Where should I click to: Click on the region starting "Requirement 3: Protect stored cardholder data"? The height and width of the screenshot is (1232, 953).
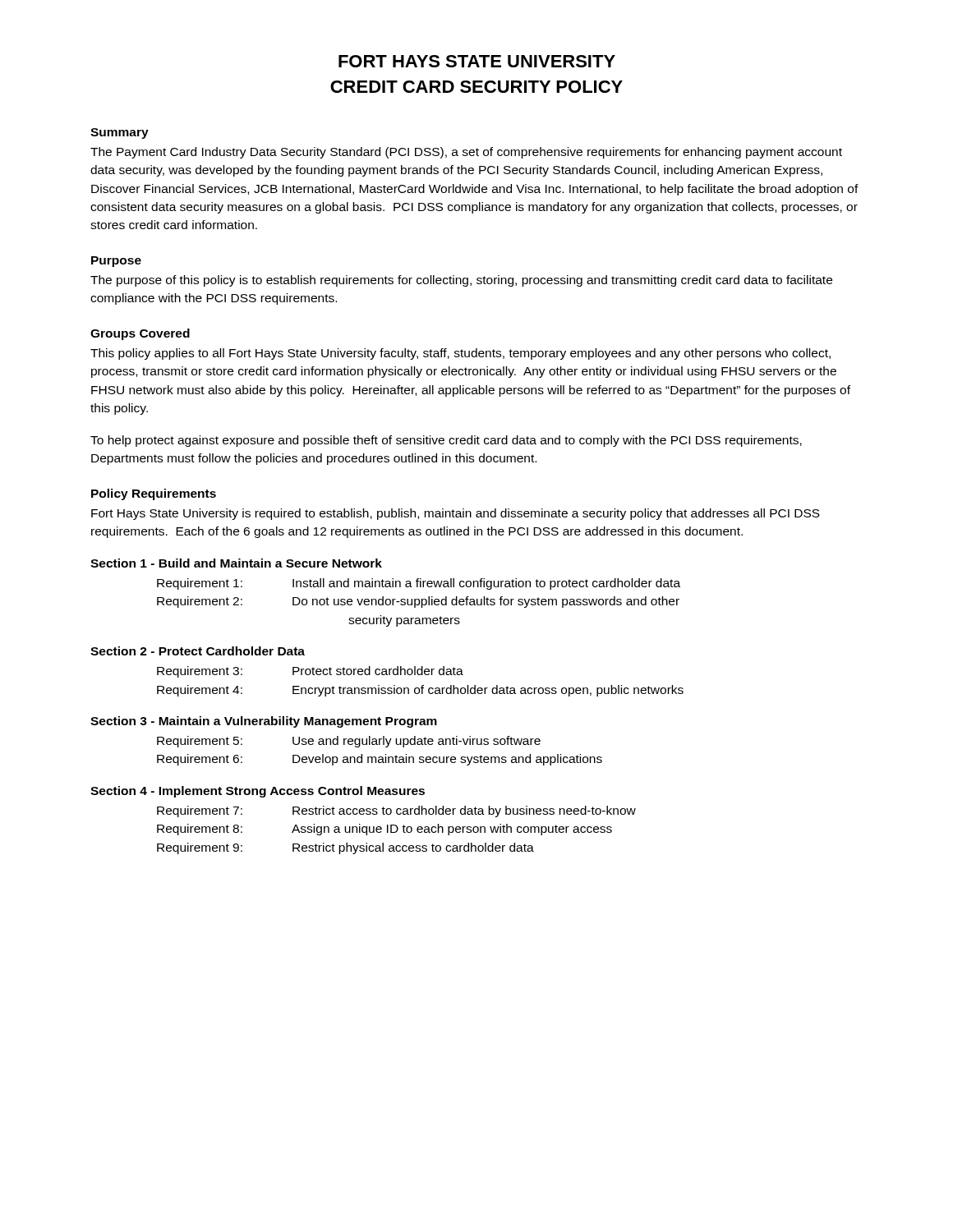point(310,672)
